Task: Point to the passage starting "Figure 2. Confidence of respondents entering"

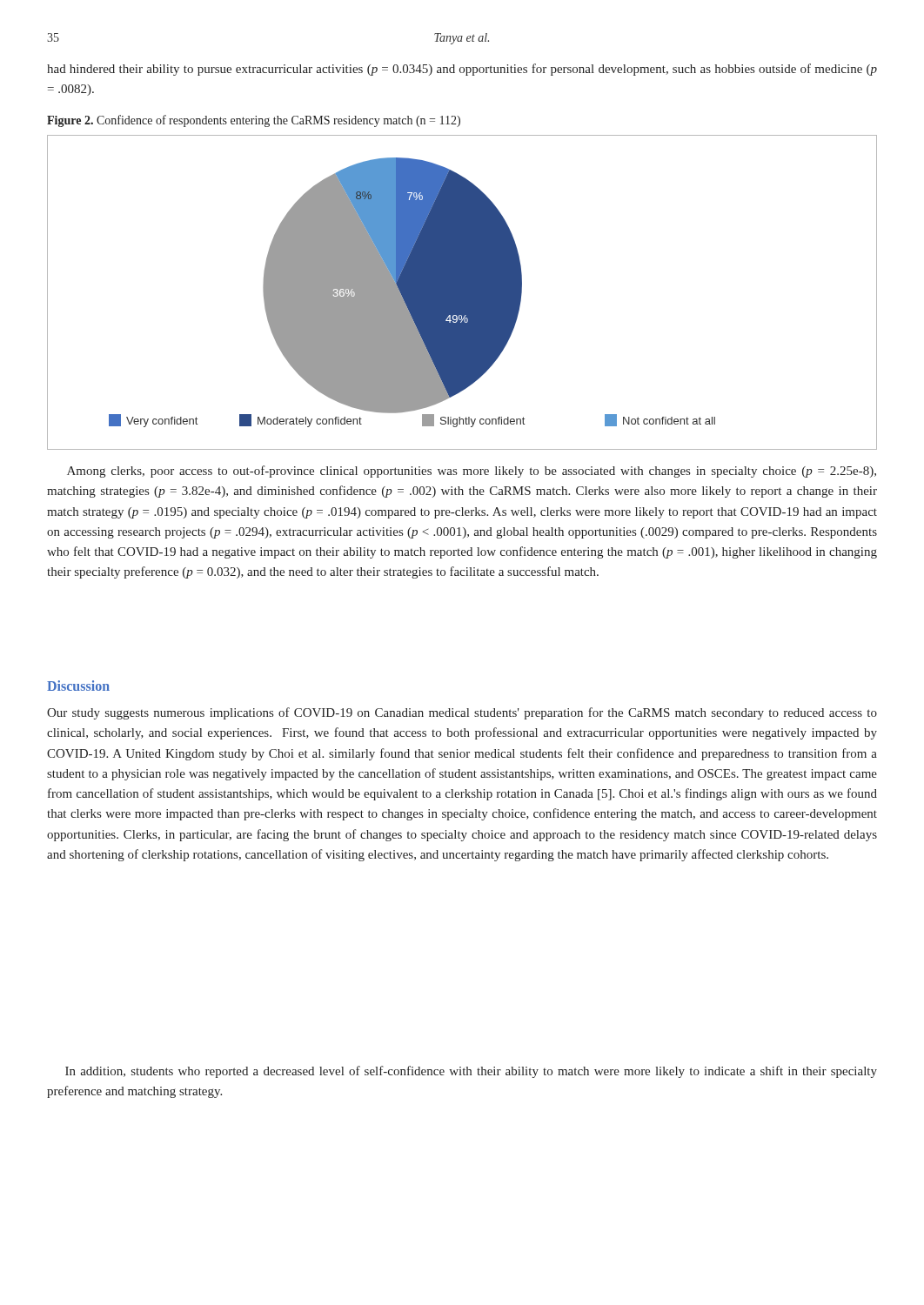Action: pos(254,120)
